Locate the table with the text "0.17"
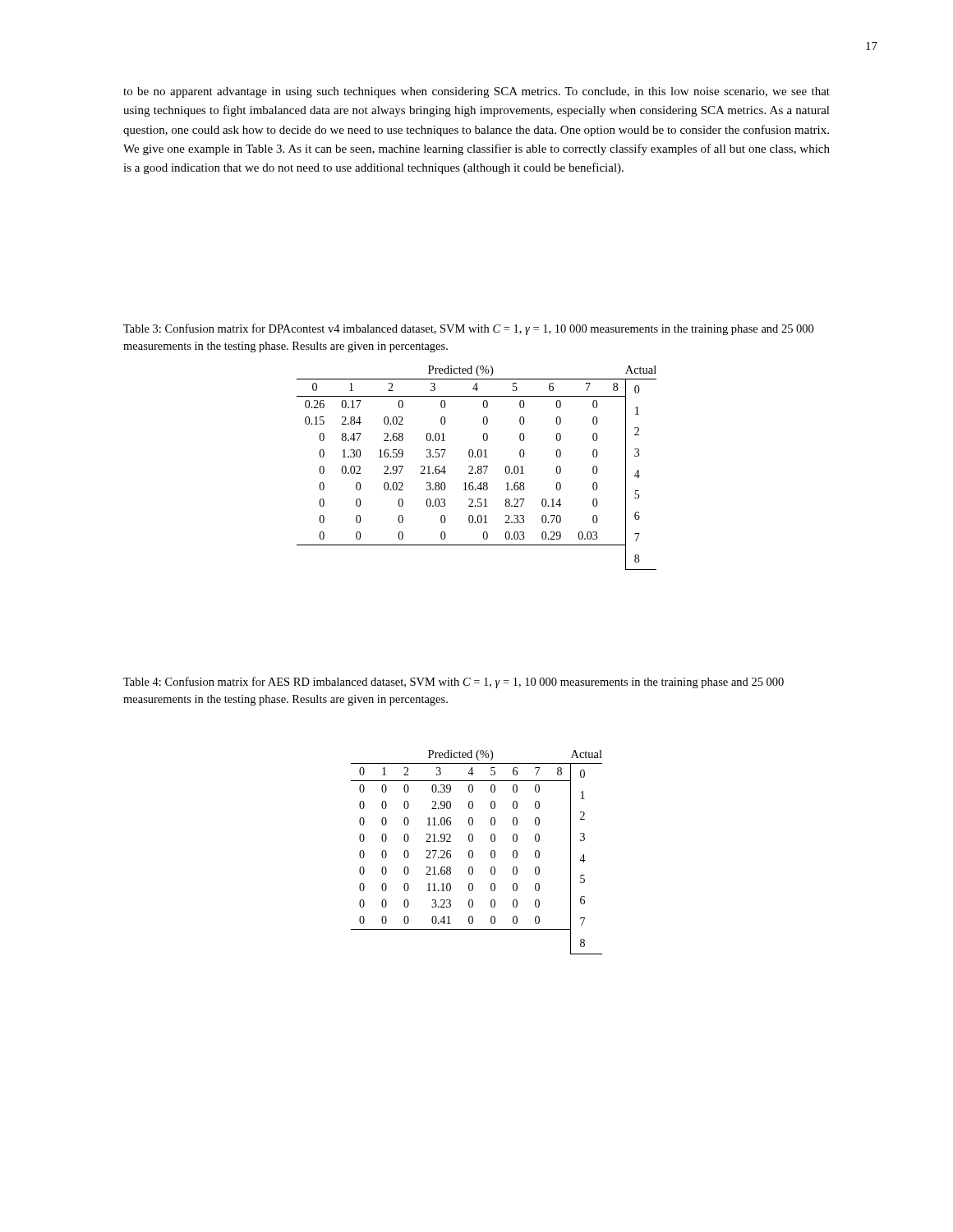This screenshot has height=1232, width=953. click(x=476, y=445)
